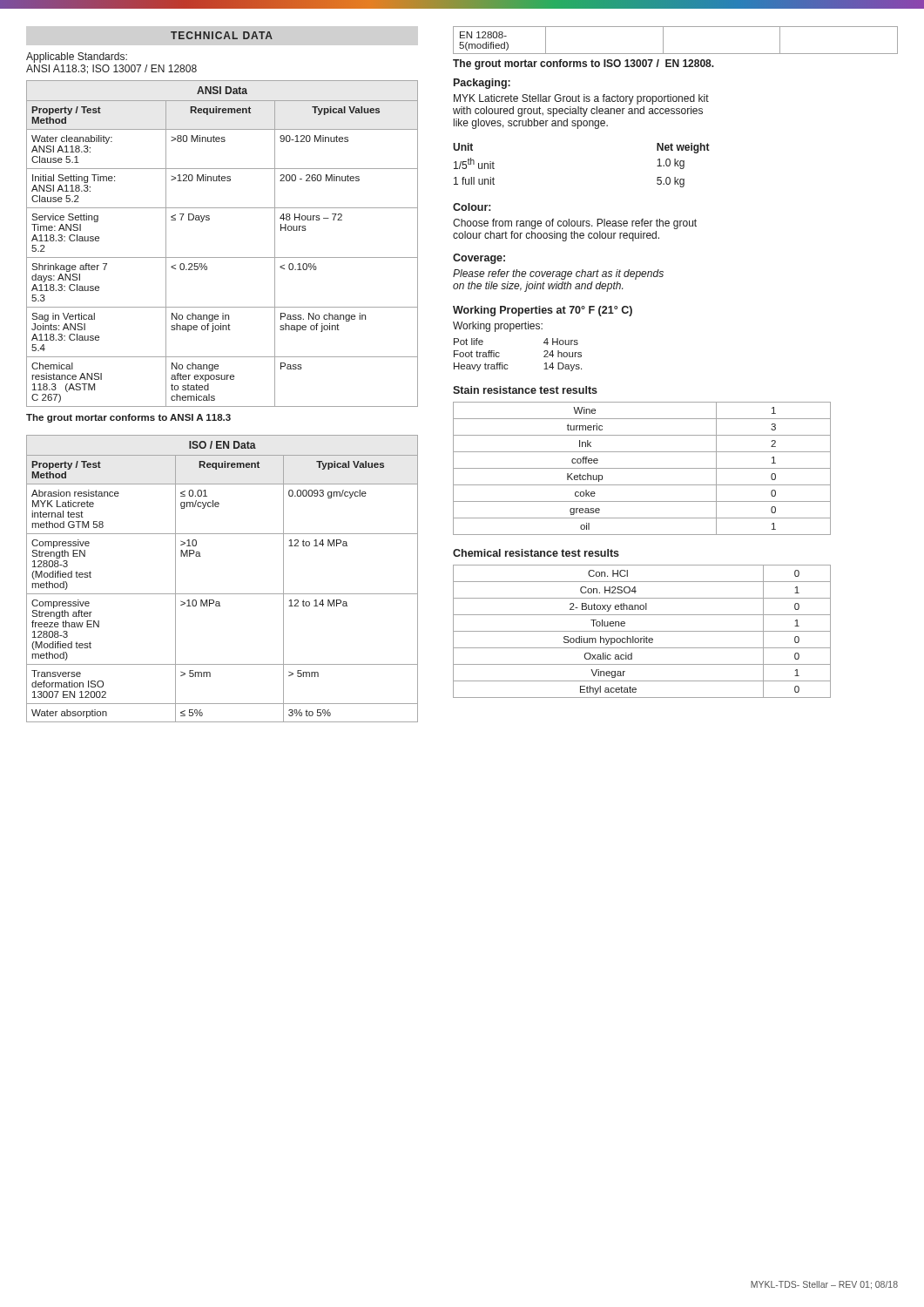Select the element starting "MYK Laticrete Stellar Grout is a"
924x1307 pixels.
click(x=581, y=111)
